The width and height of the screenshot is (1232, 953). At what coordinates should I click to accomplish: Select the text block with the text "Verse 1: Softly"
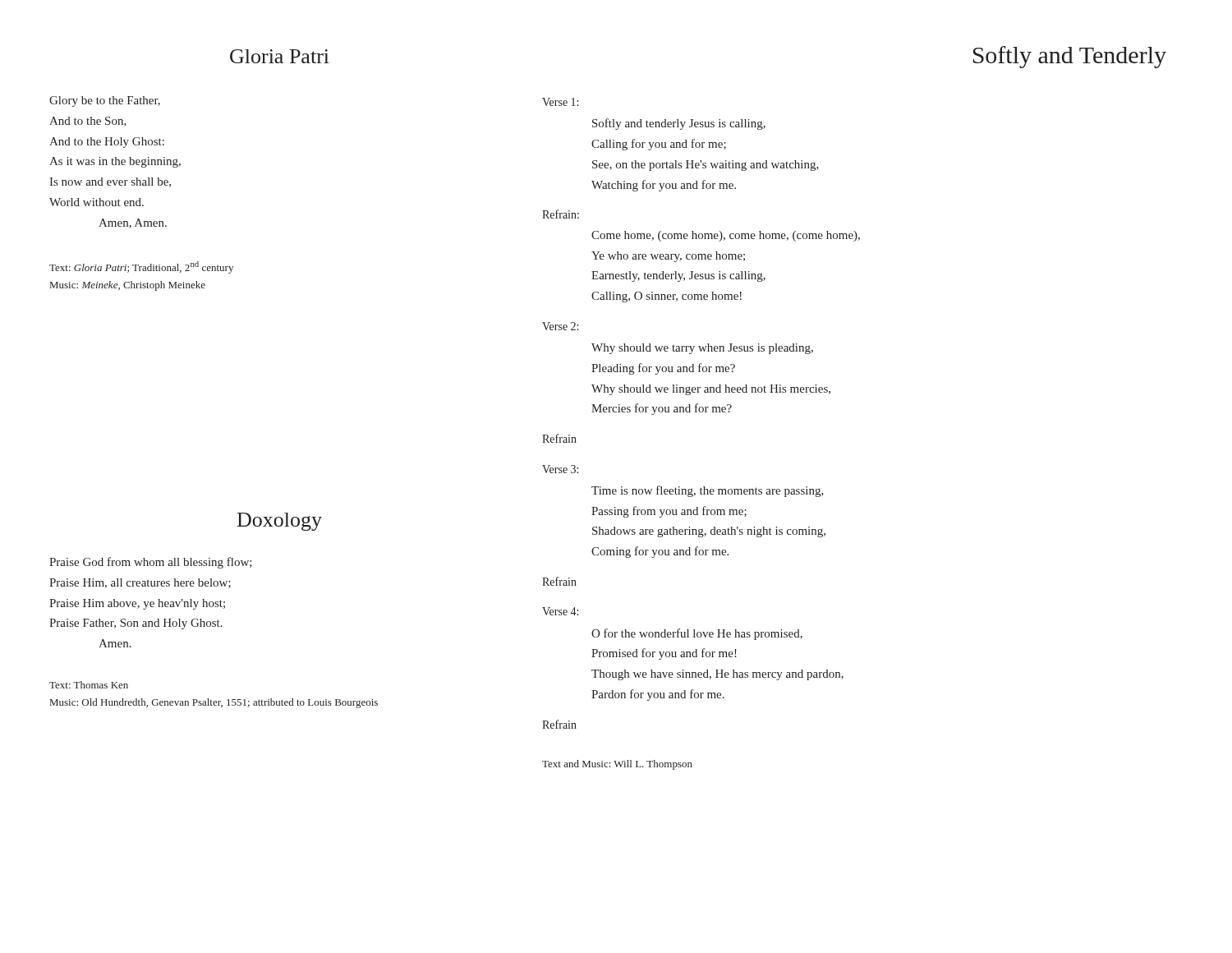pos(560,102)
